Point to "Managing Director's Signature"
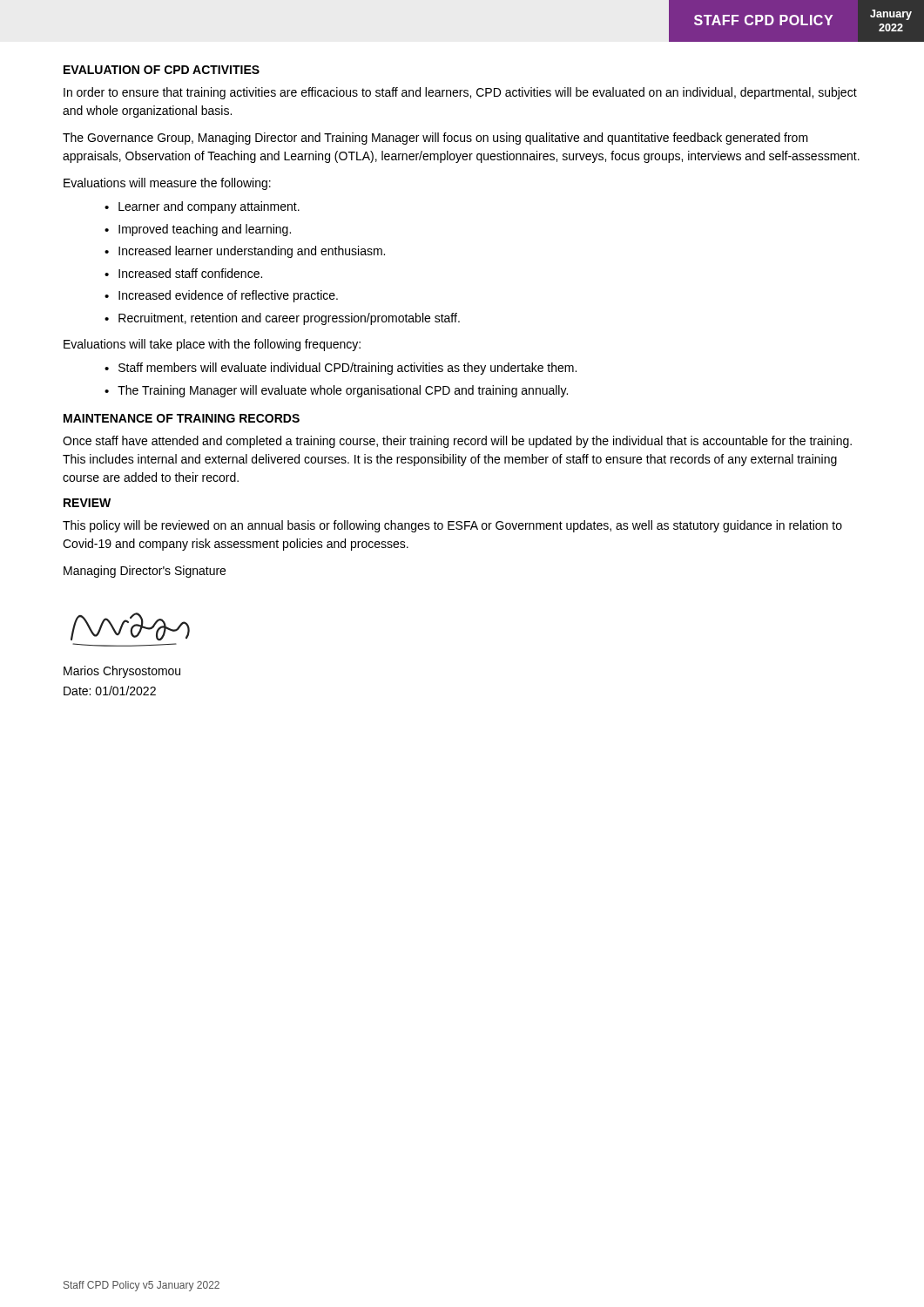The height and width of the screenshot is (1307, 924). tap(145, 571)
